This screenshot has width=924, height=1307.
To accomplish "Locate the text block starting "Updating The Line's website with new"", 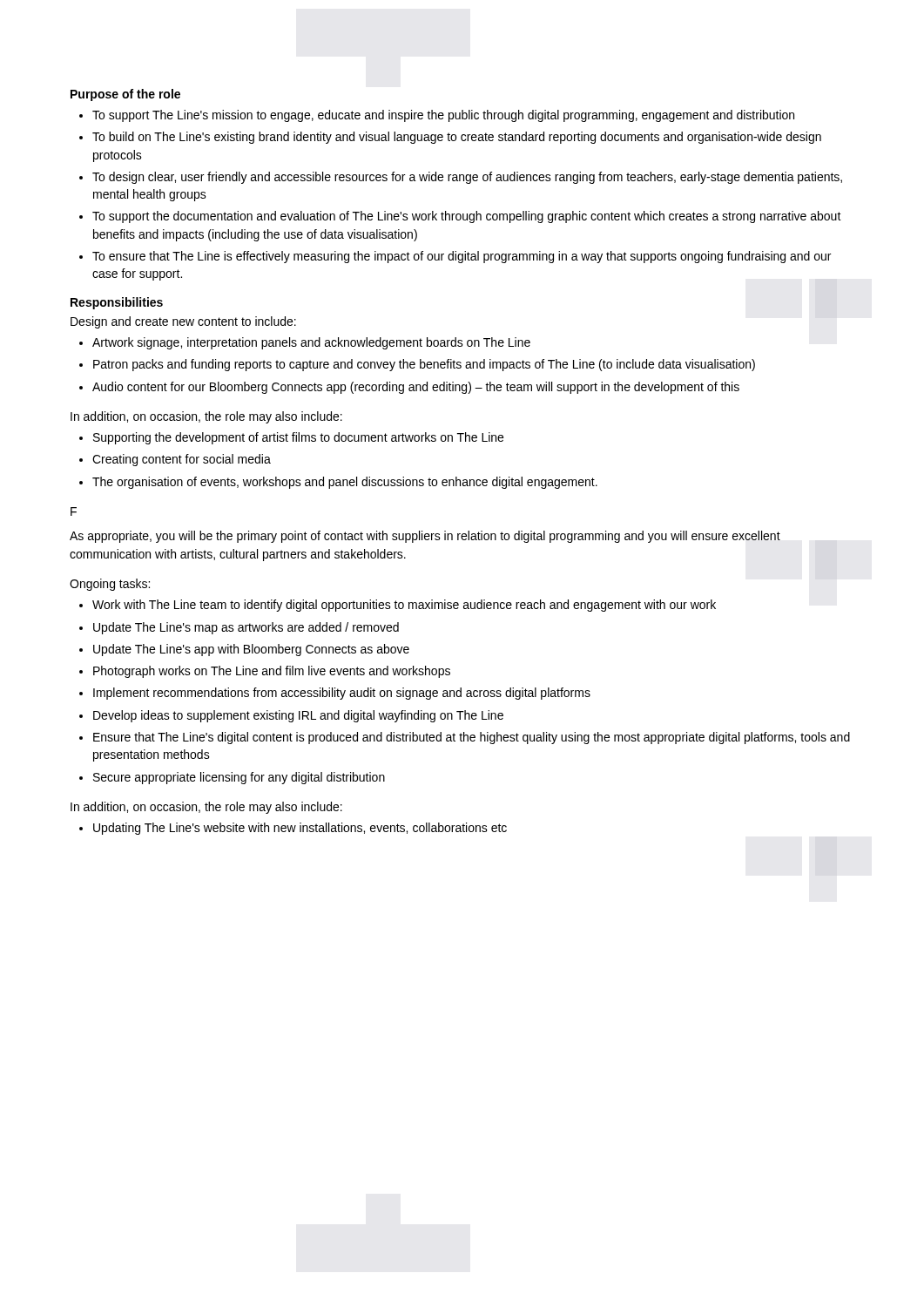I will [300, 828].
